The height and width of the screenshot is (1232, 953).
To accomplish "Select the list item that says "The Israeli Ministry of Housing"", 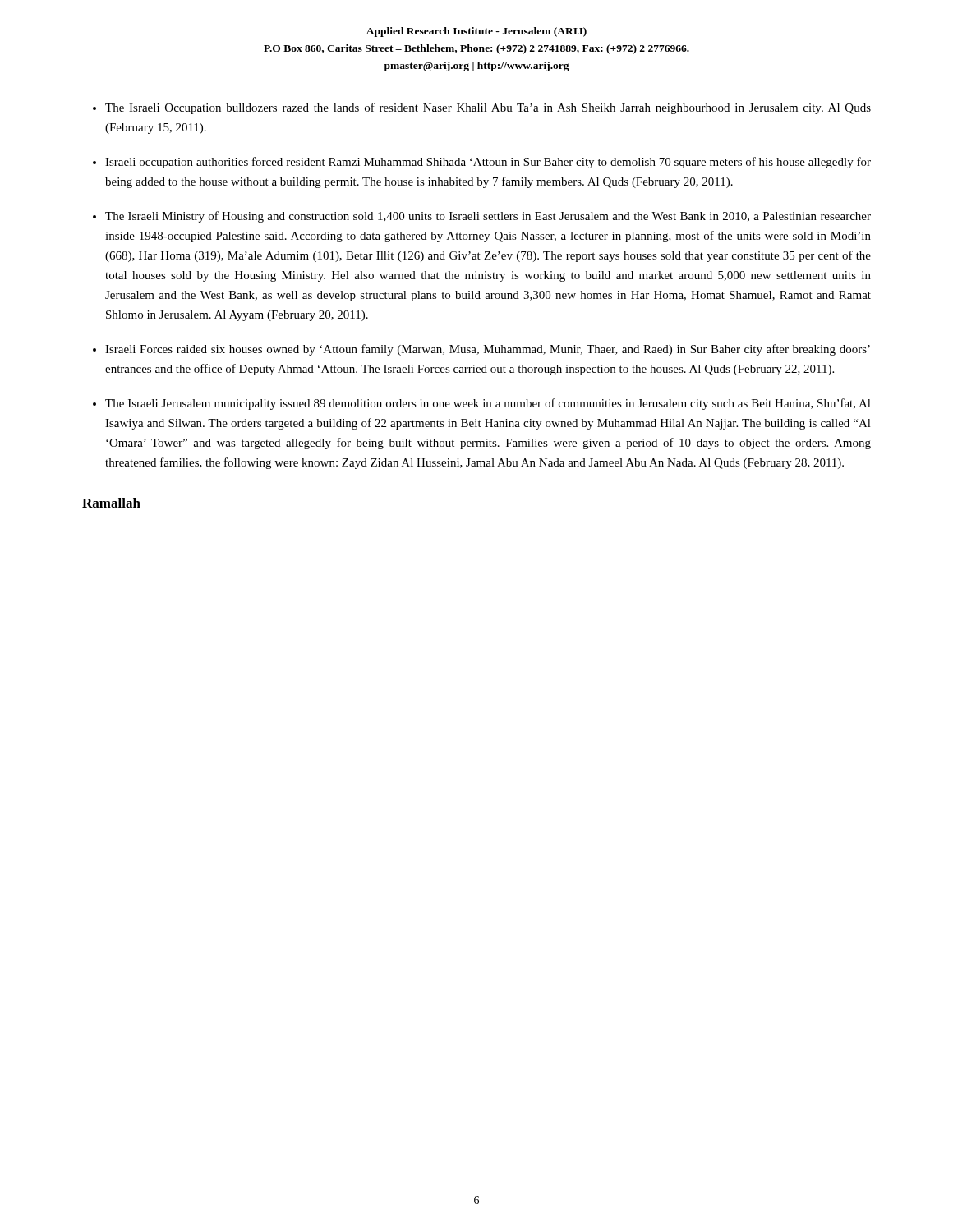I will point(488,265).
